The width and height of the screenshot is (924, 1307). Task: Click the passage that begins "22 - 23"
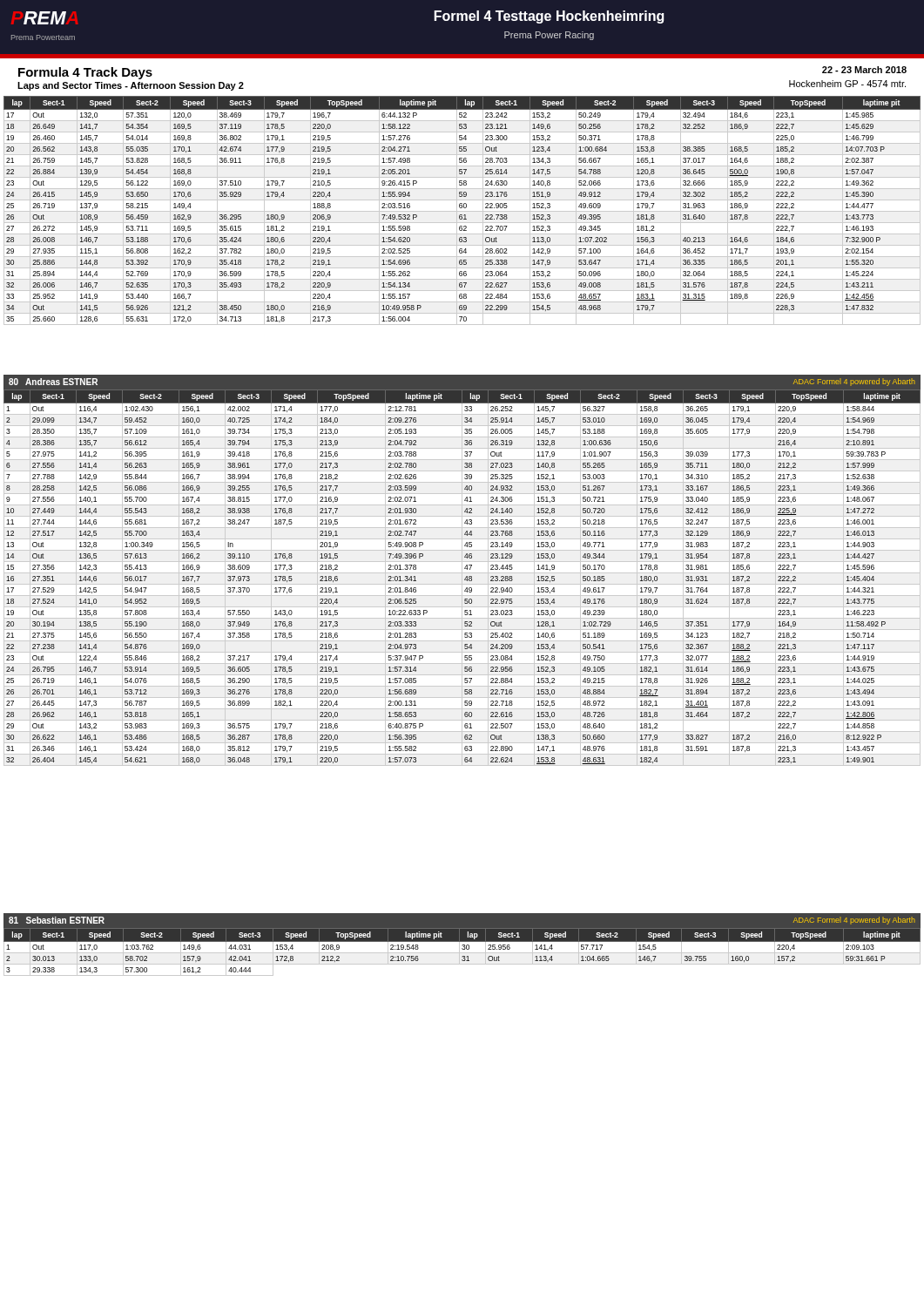[x=864, y=70]
